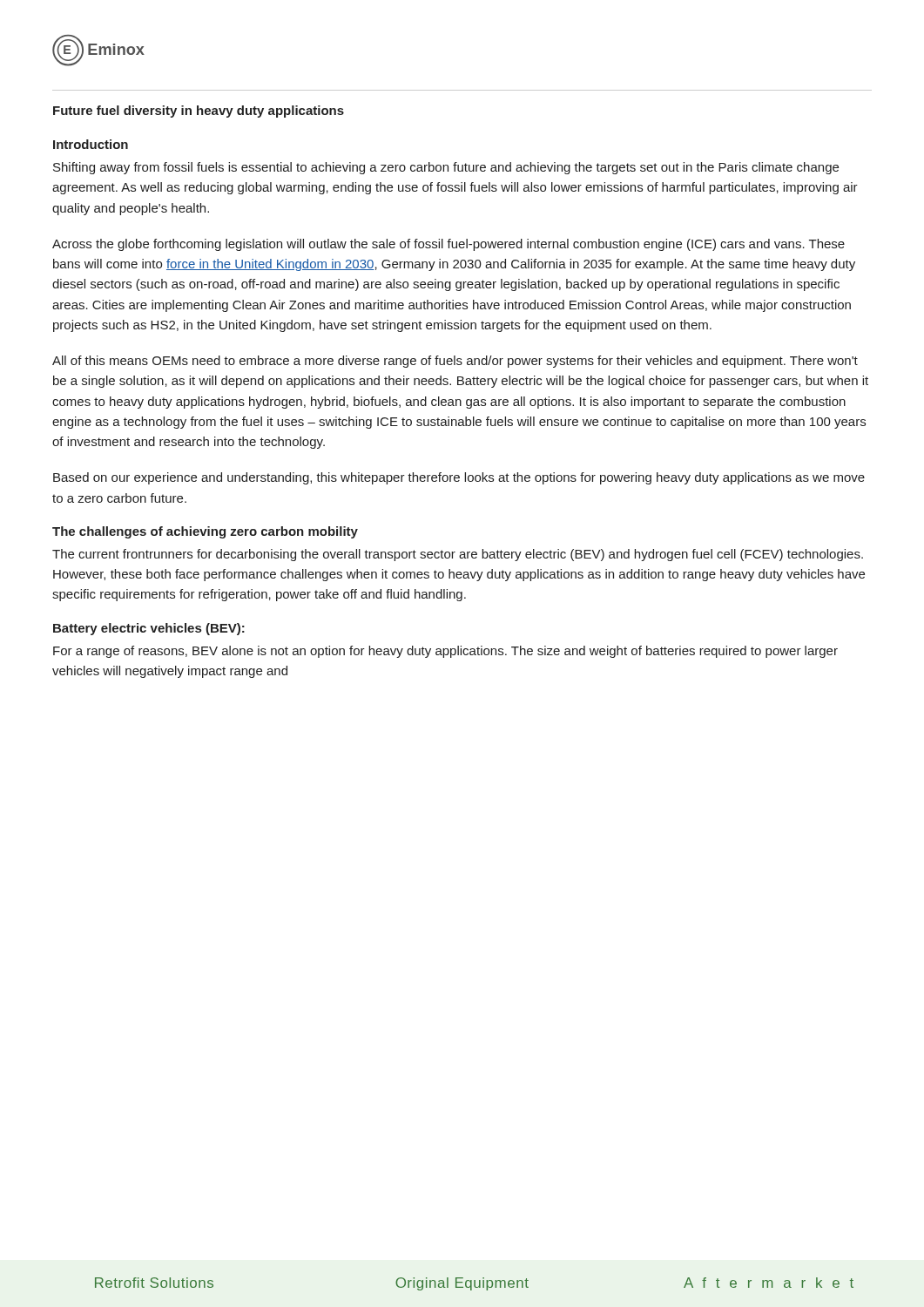
Task: Find "Battery electric vehicles (BEV):" on this page
Action: (x=149, y=627)
